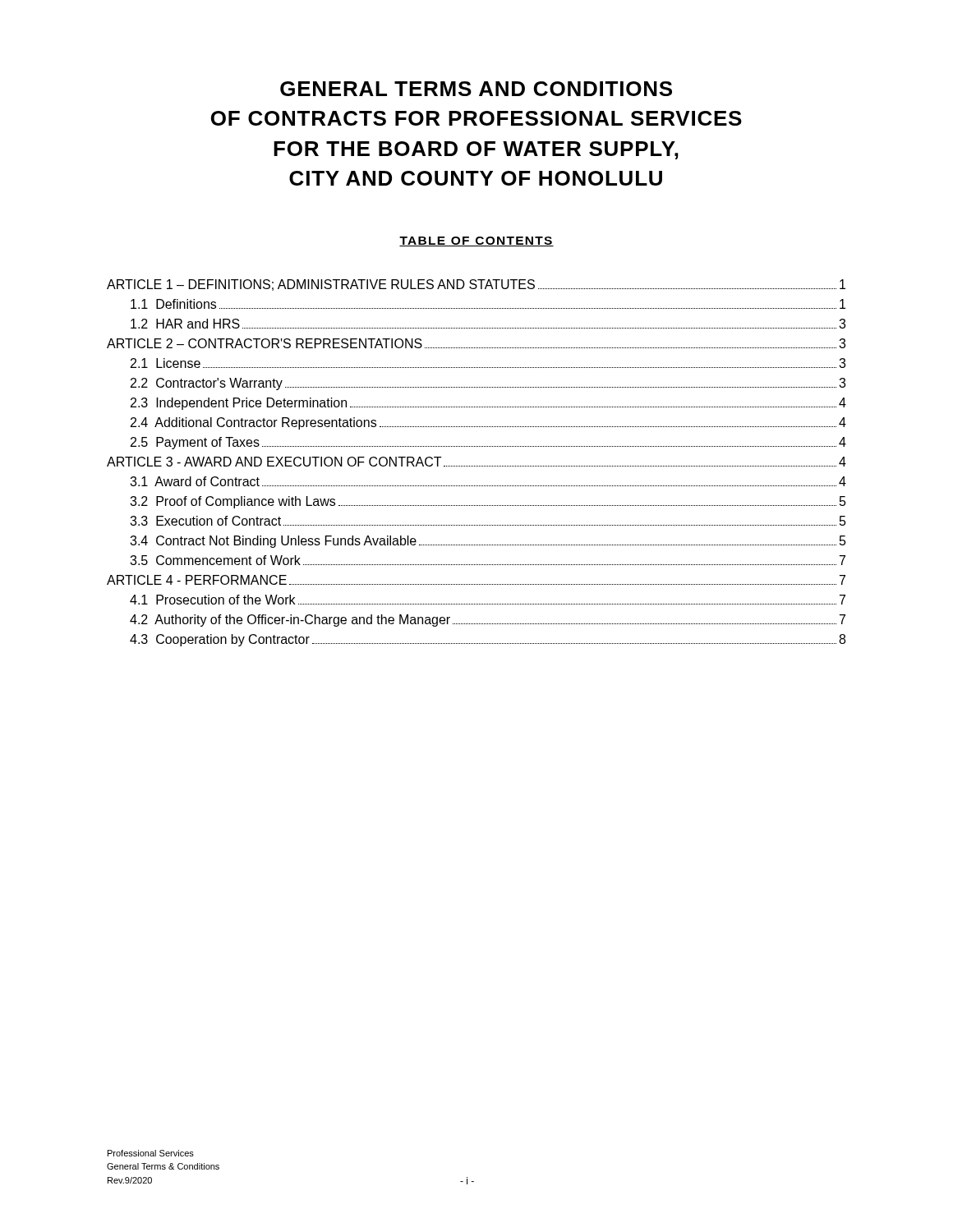The height and width of the screenshot is (1232, 953).
Task: Click on the element starting "ARTICLE 1 – DEFINITIONS;"
Action: coord(476,285)
